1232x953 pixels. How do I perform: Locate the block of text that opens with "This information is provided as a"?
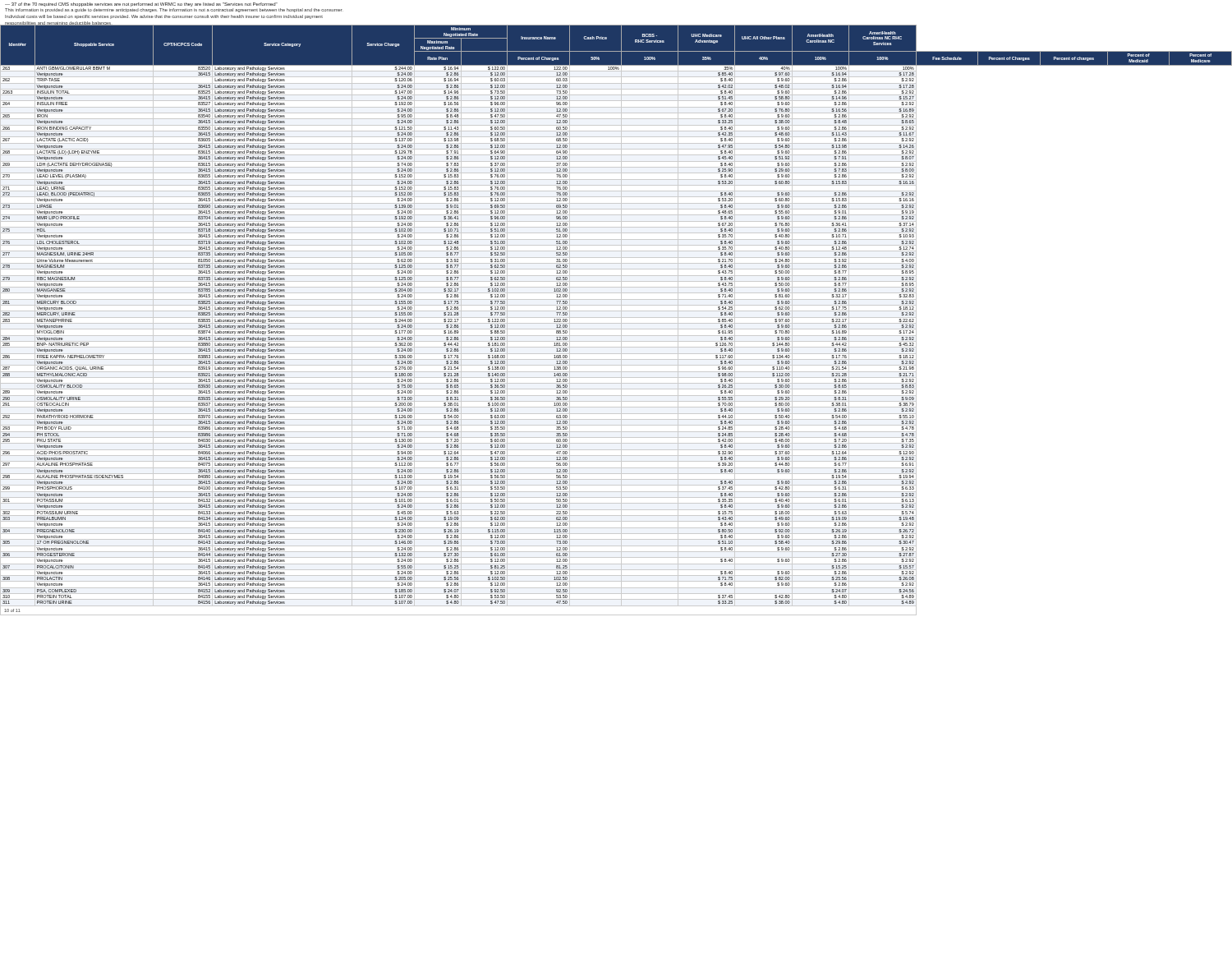174,16
